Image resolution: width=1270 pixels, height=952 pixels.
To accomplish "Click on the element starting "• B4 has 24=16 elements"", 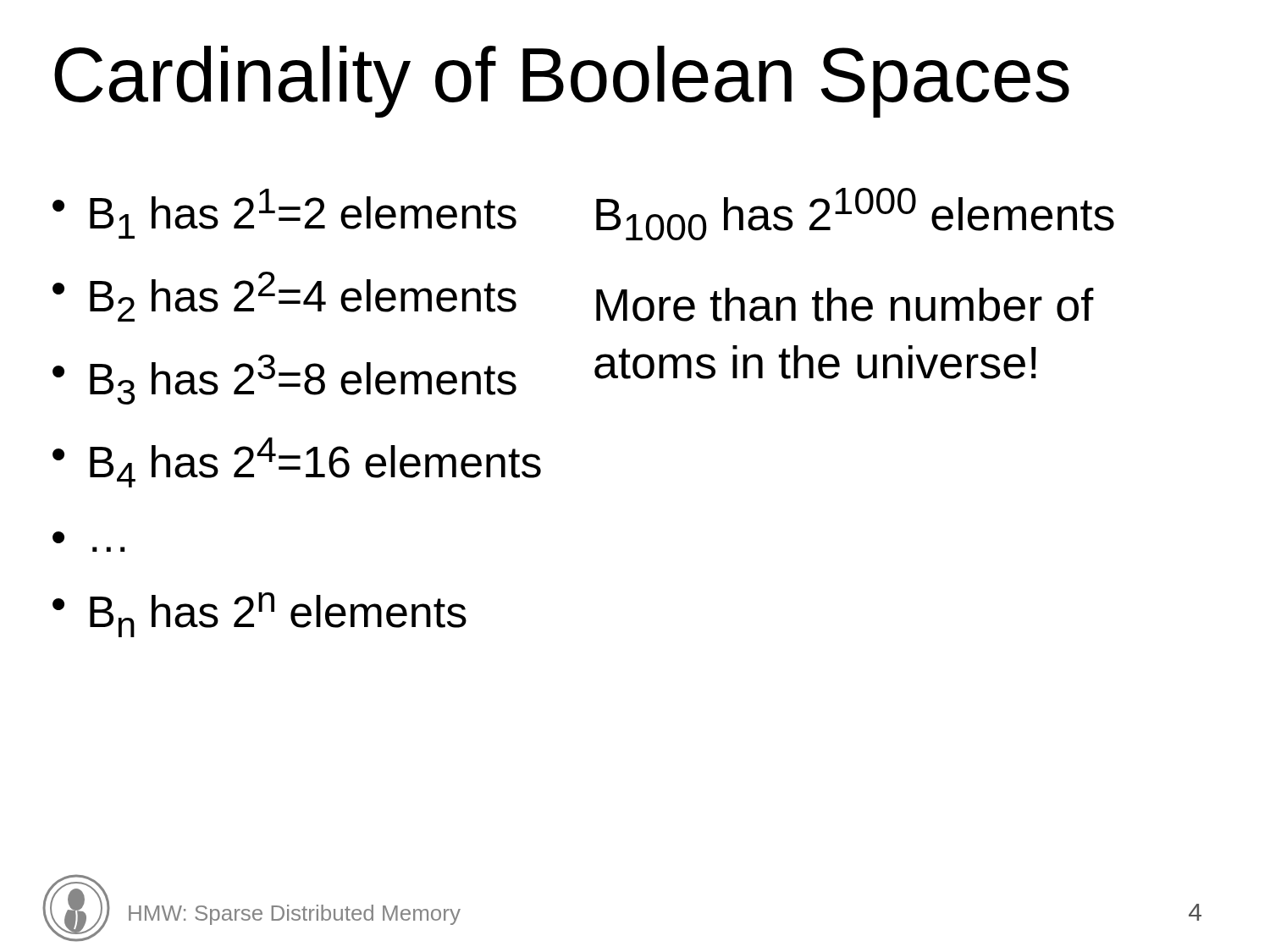I will tap(297, 462).
